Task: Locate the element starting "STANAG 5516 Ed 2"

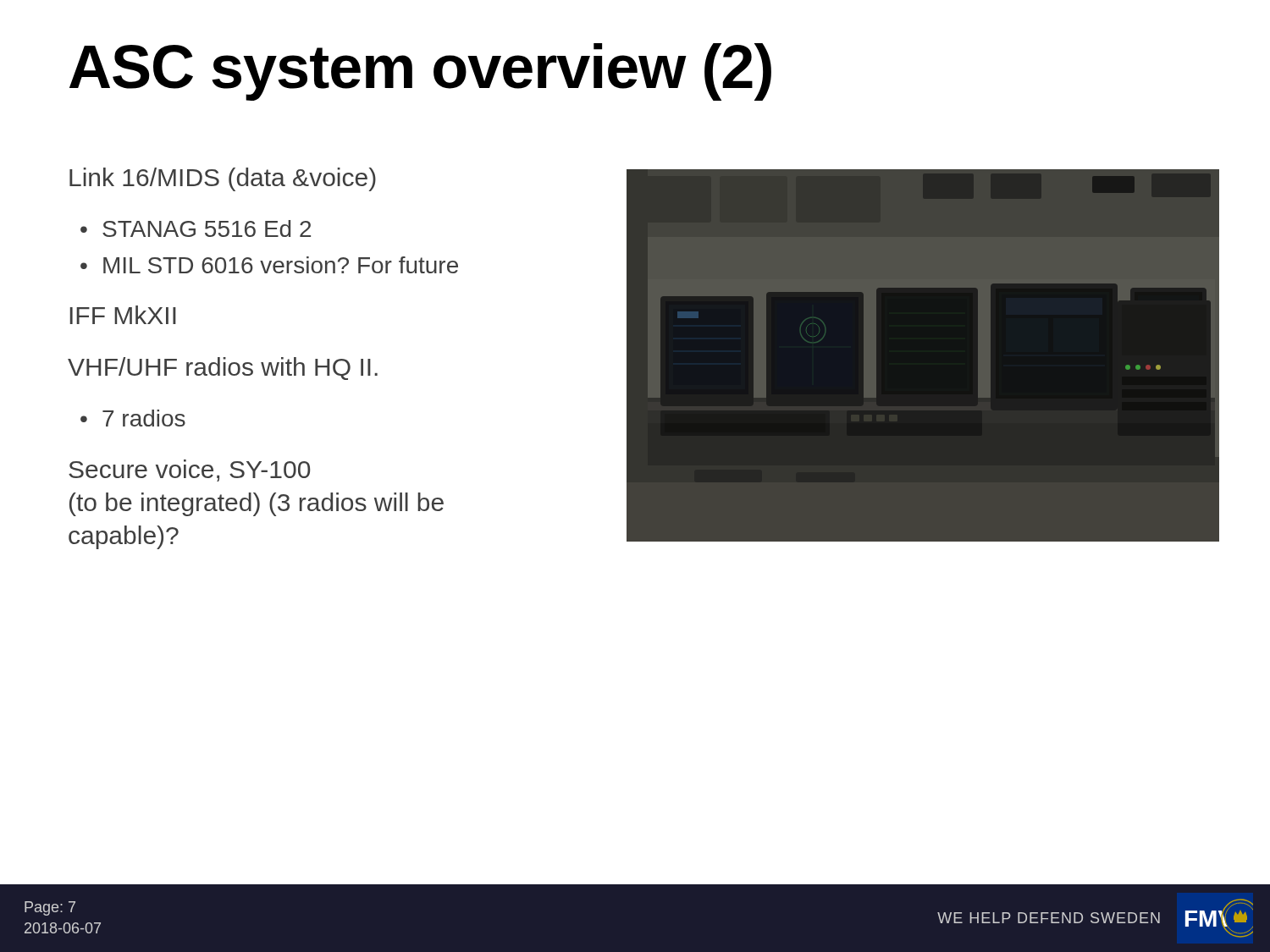Action: (207, 229)
